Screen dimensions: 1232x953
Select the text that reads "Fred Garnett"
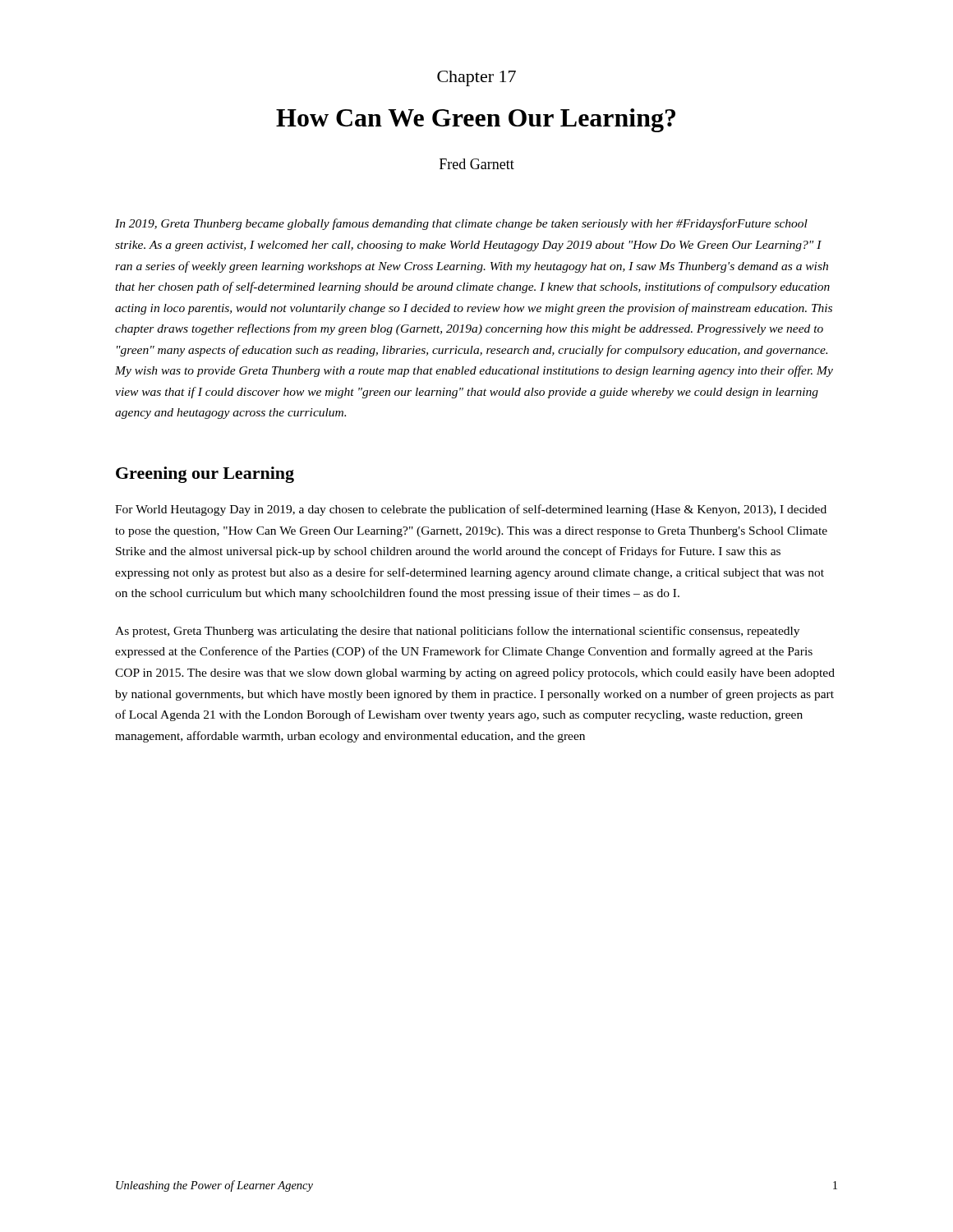[476, 165]
